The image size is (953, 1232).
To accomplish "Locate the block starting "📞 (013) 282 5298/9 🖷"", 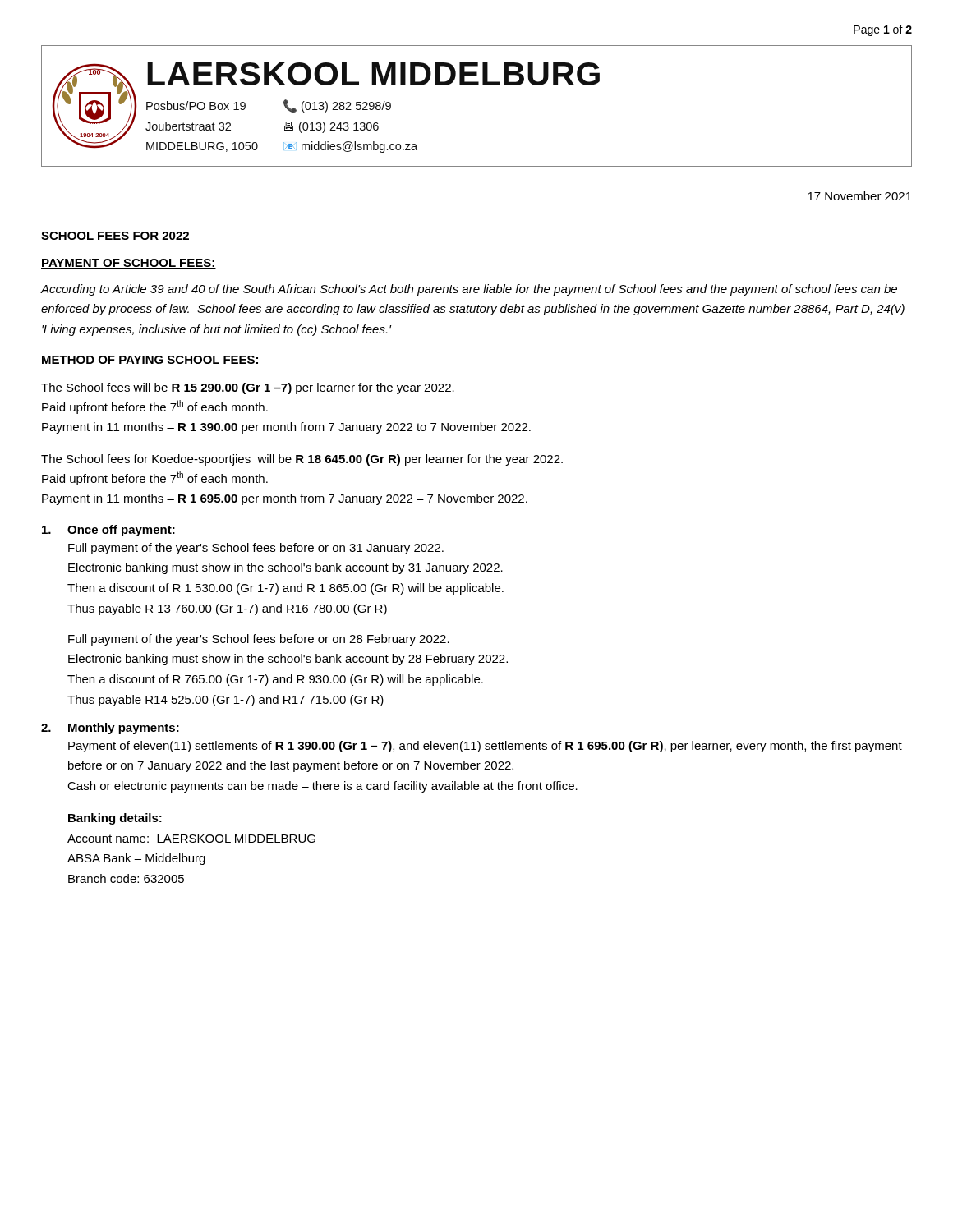I will [350, 126].
